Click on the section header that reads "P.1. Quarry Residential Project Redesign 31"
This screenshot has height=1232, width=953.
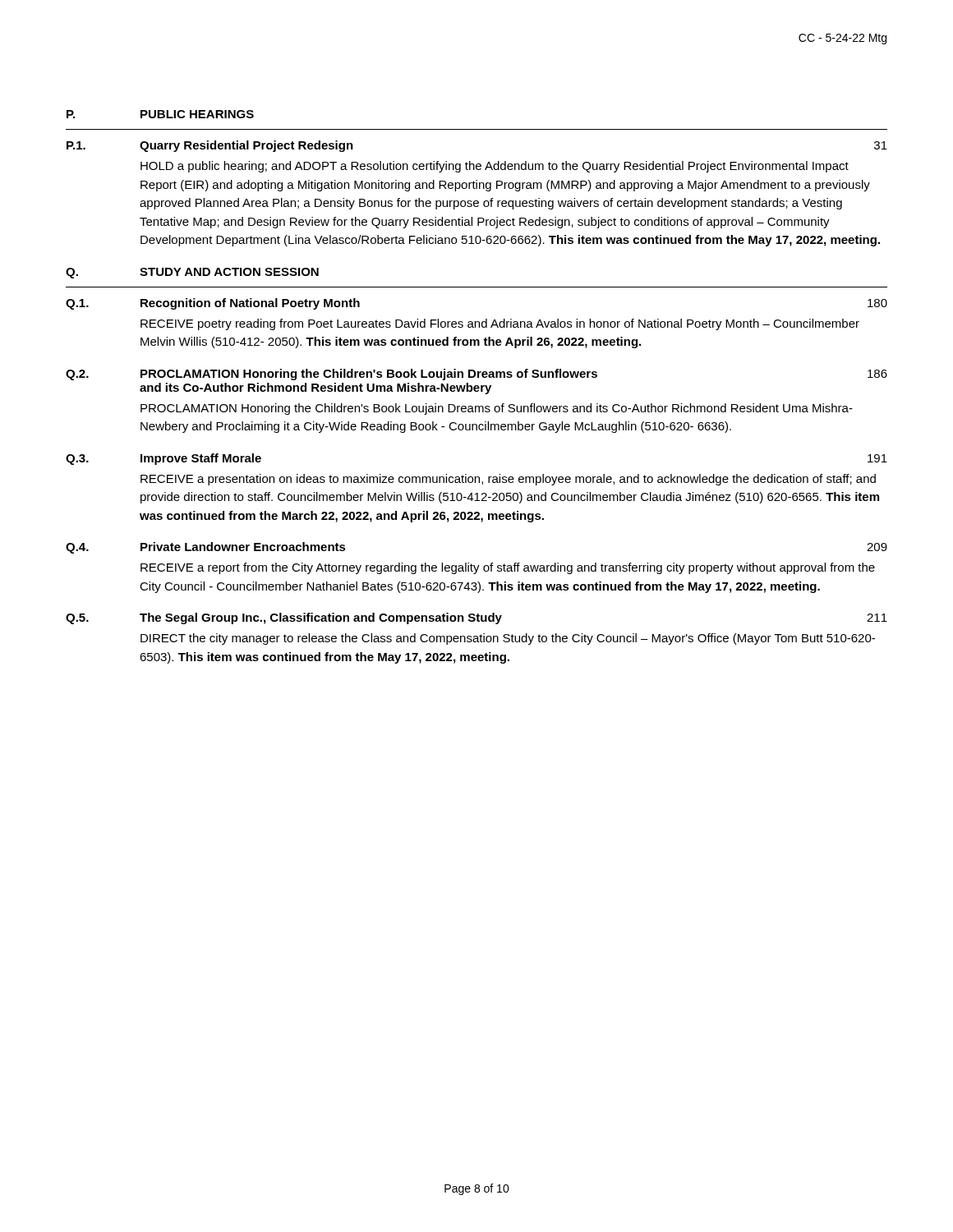(79, 146)
